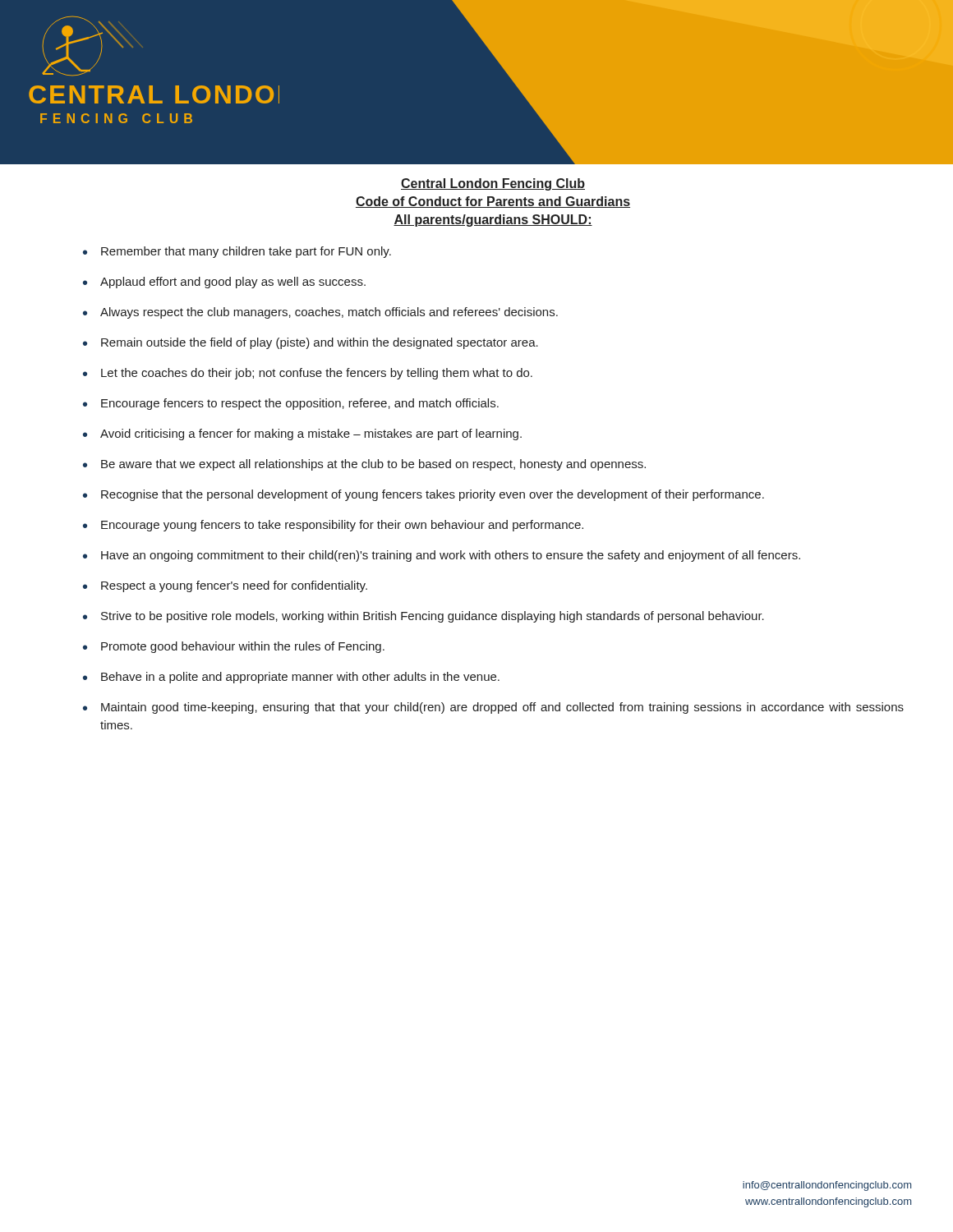Click on the passage starting "• Applaud effort and good play as"

224,283
